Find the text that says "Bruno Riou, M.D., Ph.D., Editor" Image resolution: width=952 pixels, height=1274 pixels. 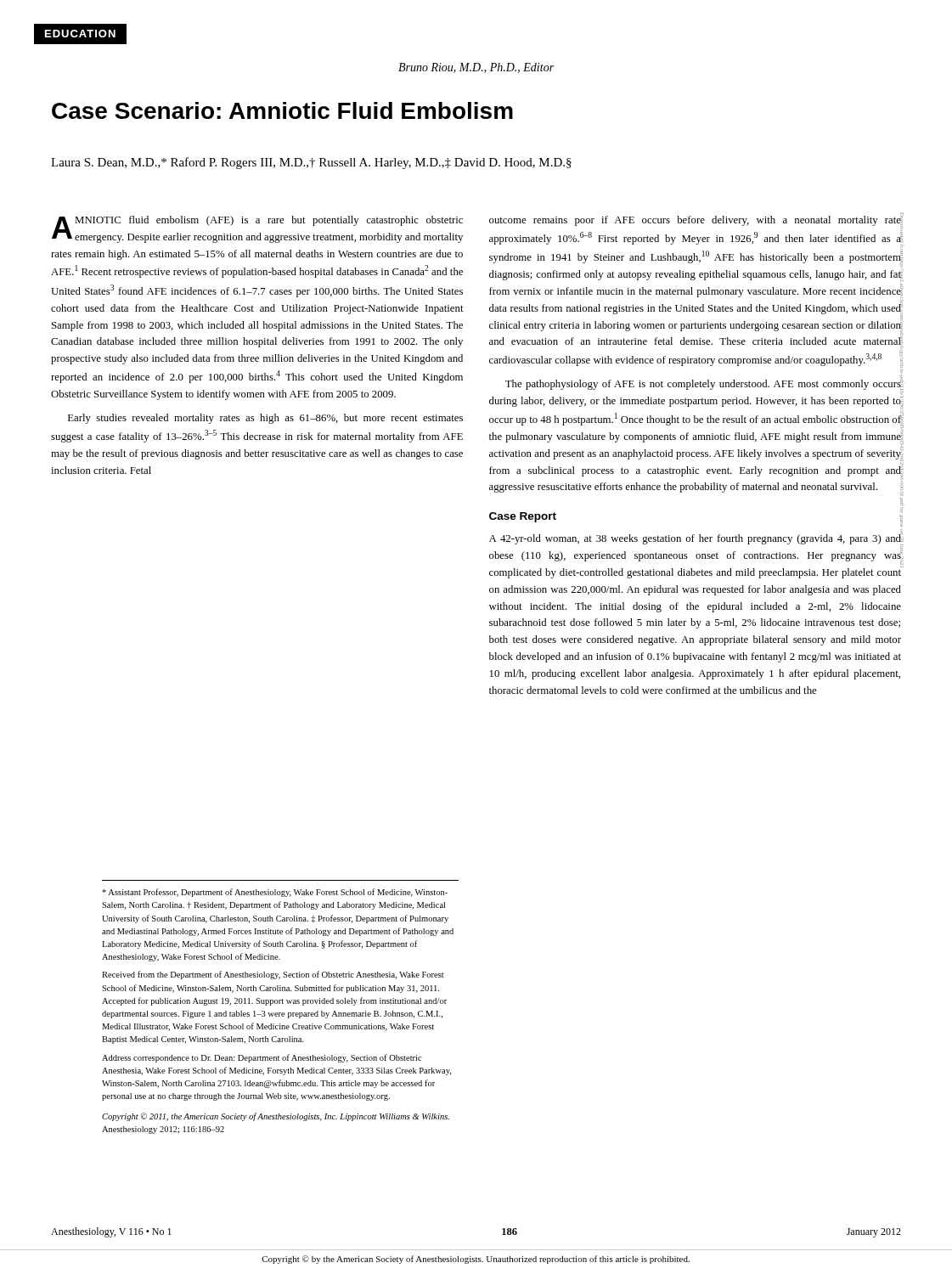click(x=476, y=68)
